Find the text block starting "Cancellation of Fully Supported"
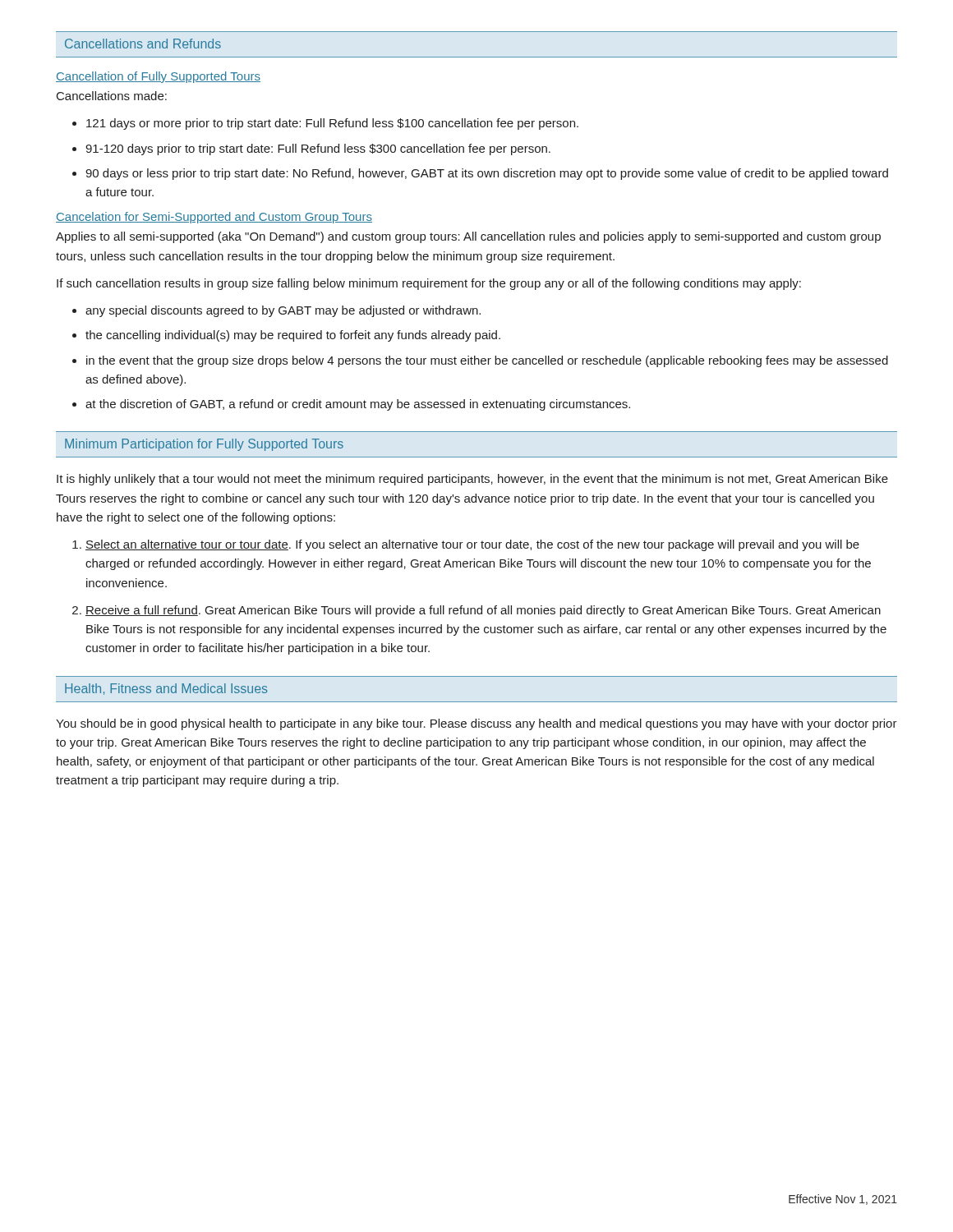Viewport: 953px width, 1232px height. [x=158, y=77]
